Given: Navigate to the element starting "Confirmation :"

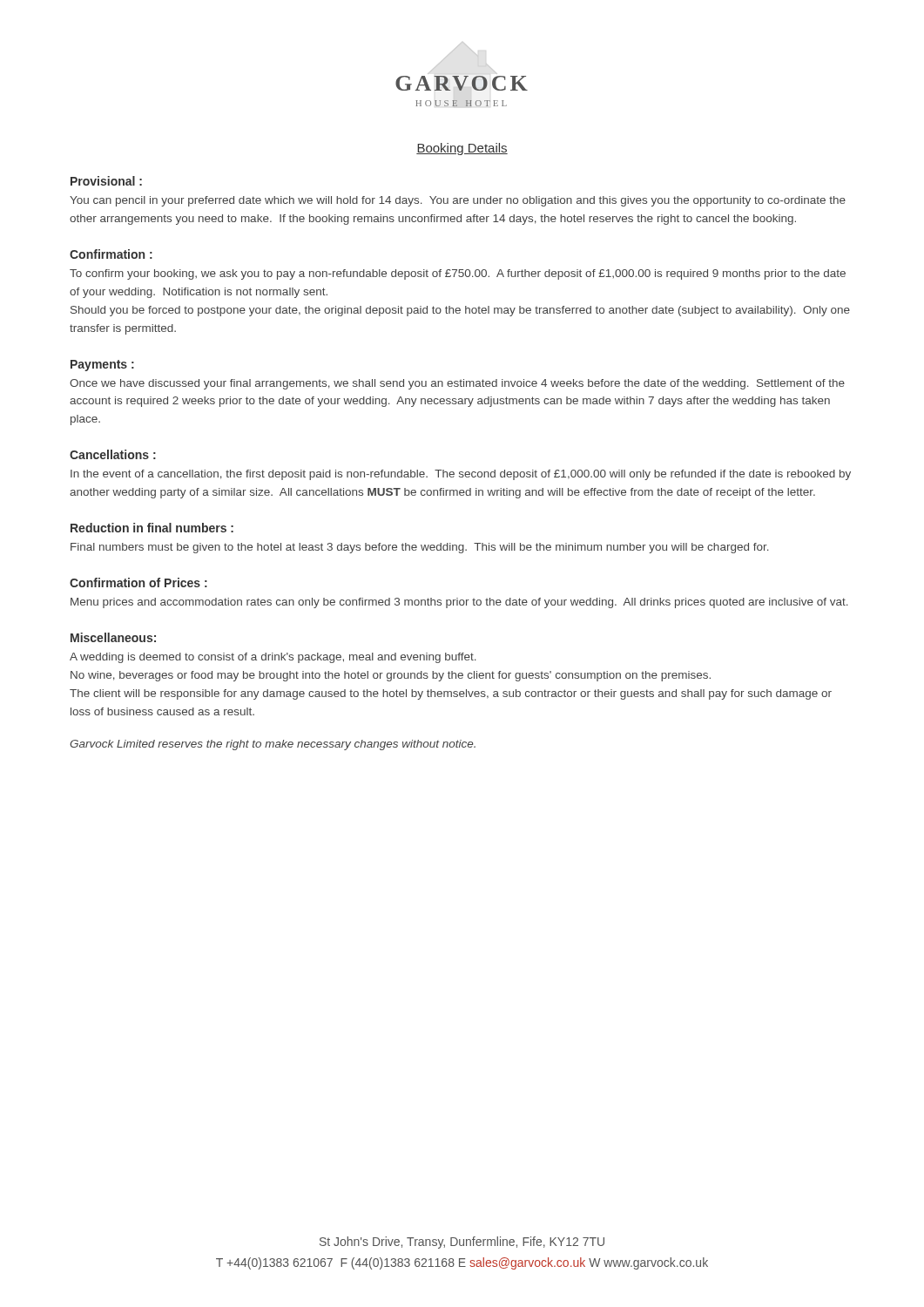Looking at the screenshot, I should [111, 254].
